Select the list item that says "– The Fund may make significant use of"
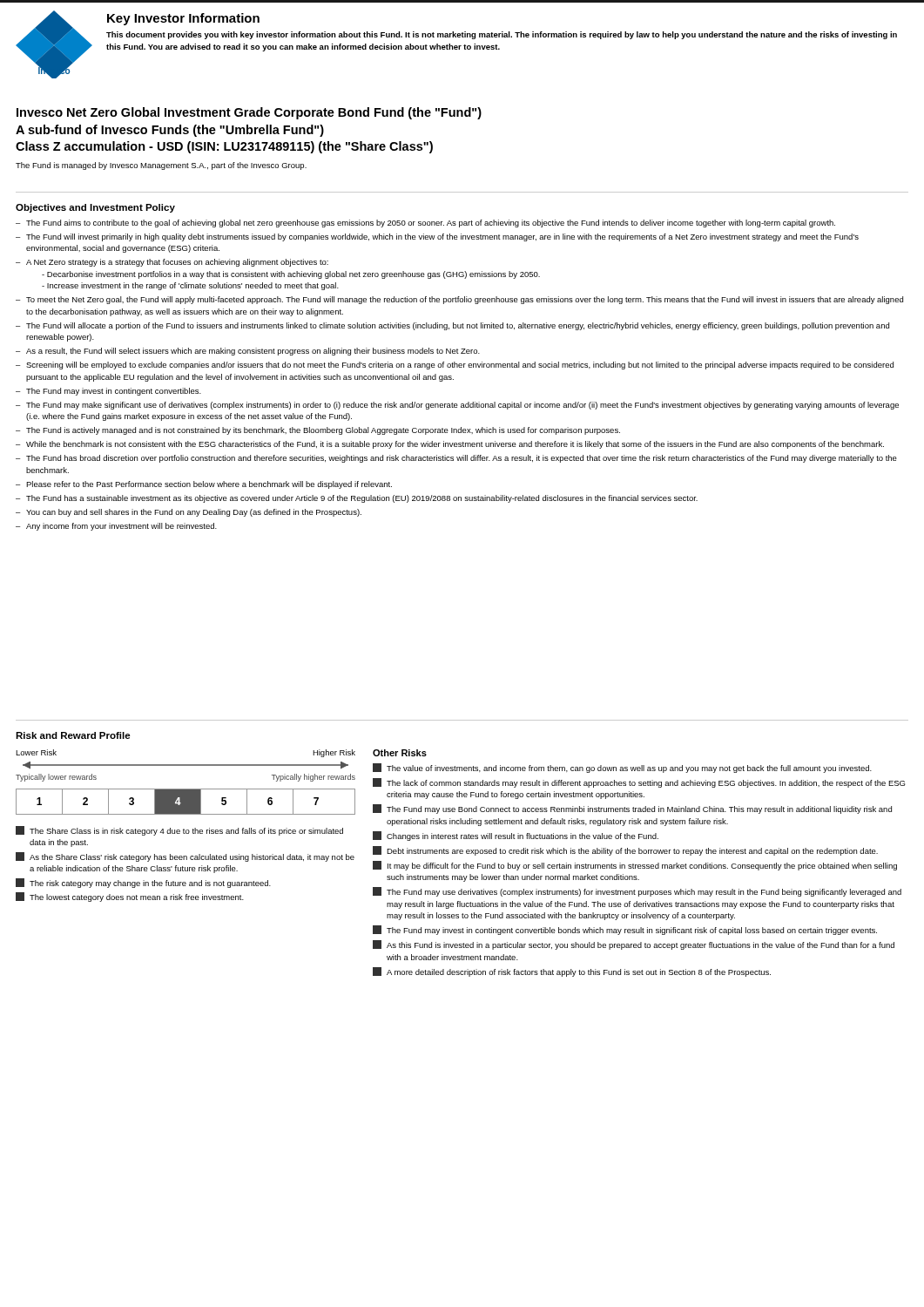924x1307 pixels. [x=462, y=411]
